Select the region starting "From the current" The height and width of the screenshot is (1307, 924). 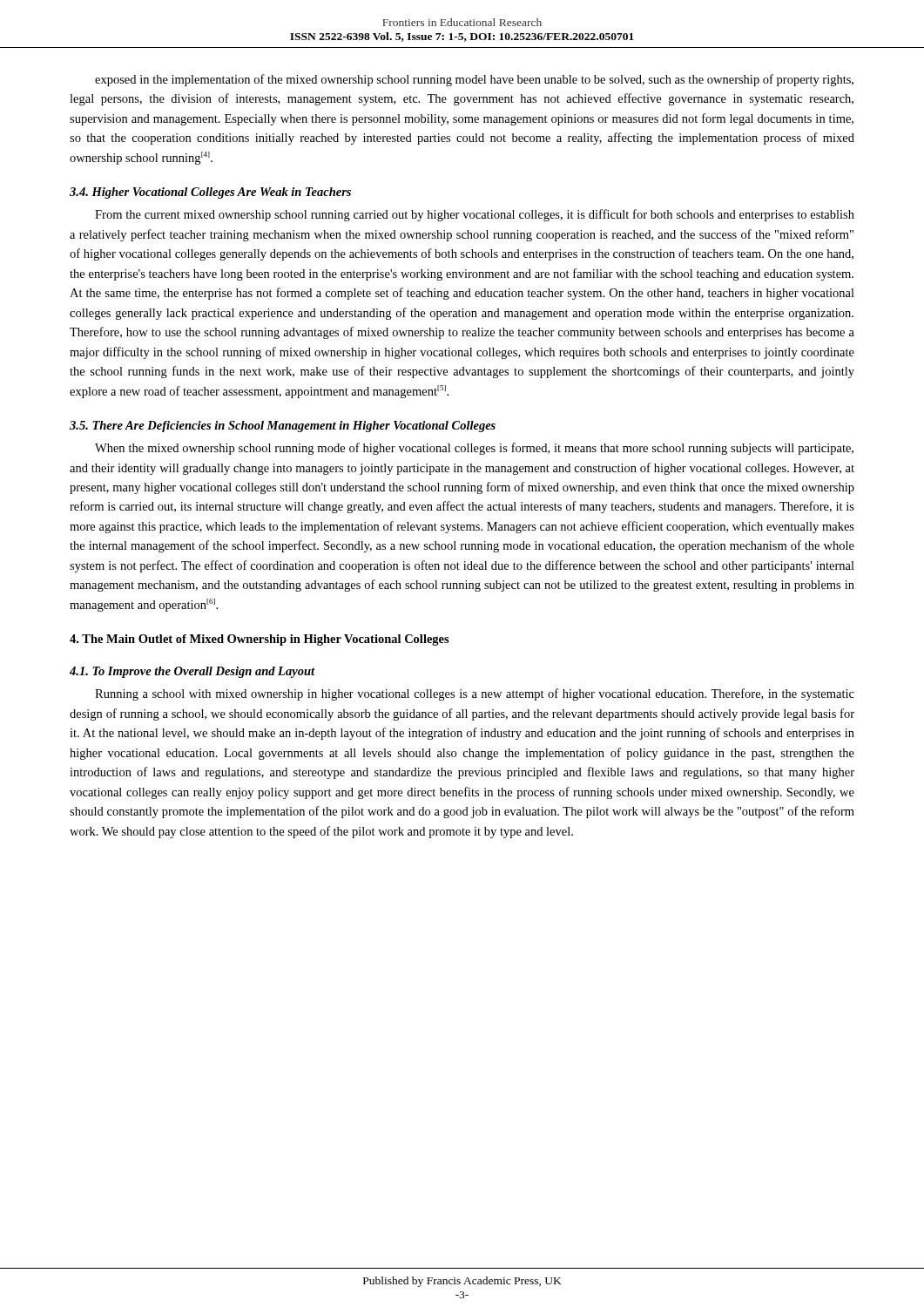pyautogui.click(x=462, y=303)
